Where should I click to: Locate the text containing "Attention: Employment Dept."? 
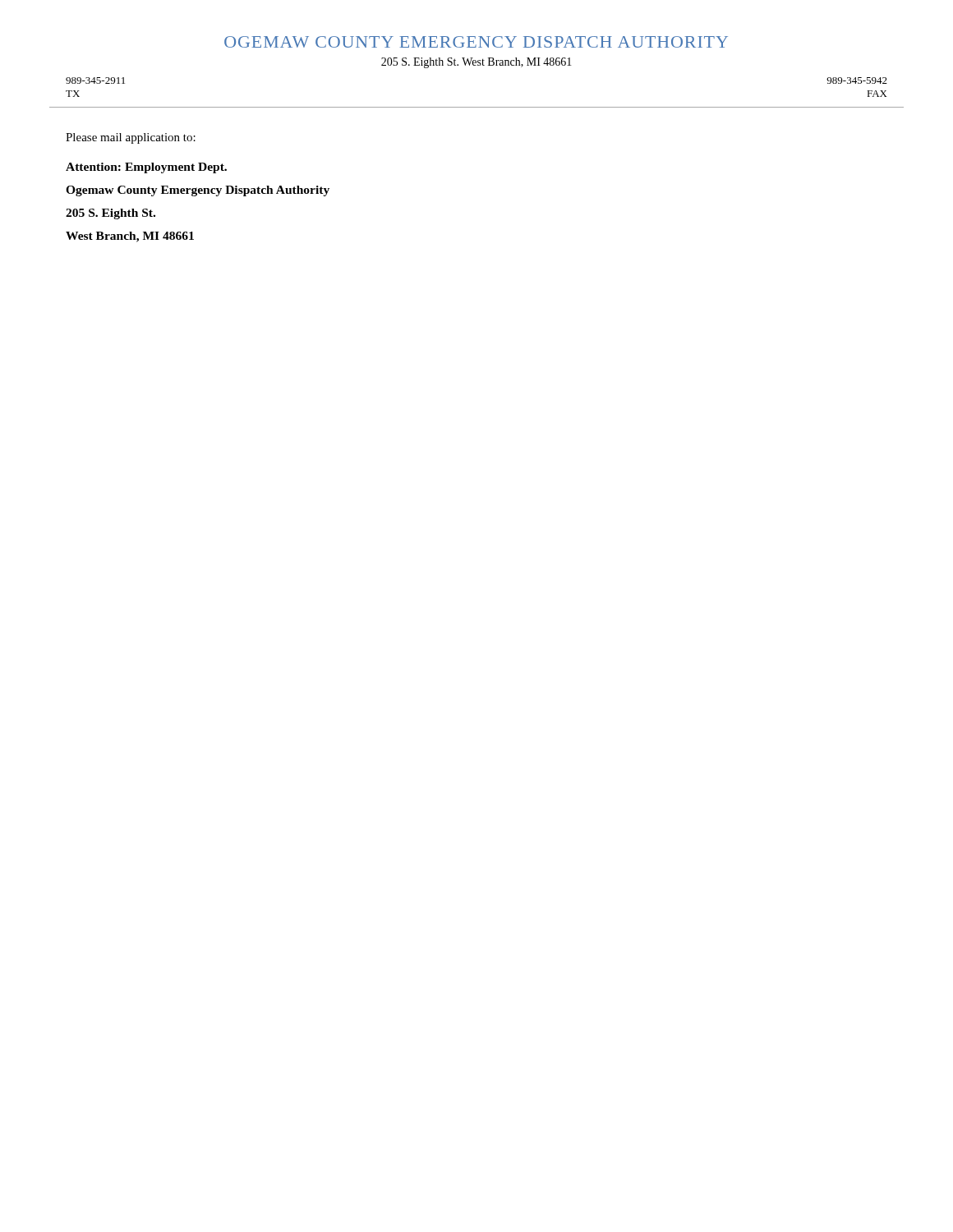click(x=147, y=166)
